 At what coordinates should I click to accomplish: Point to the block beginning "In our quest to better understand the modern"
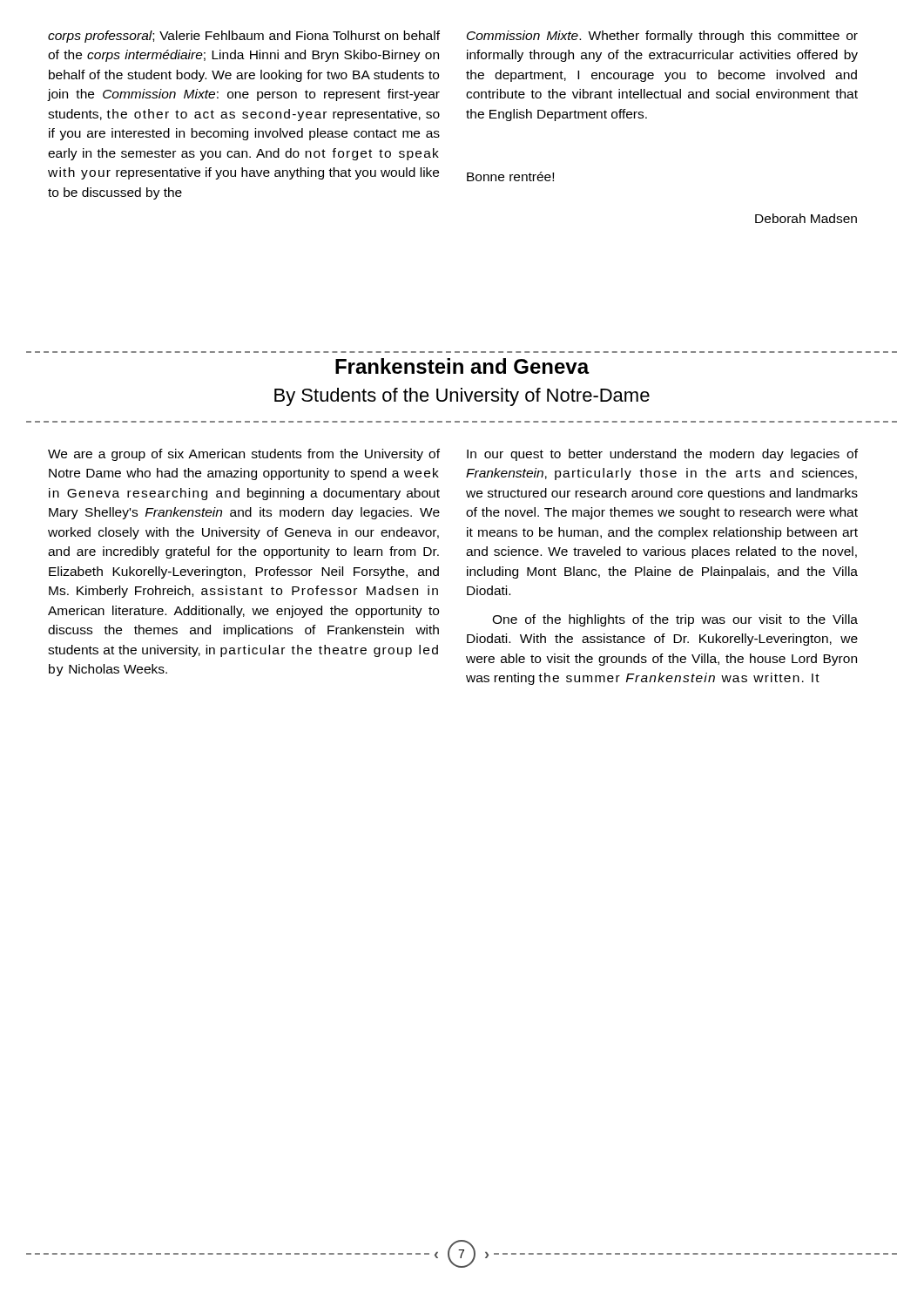[662, 567]
